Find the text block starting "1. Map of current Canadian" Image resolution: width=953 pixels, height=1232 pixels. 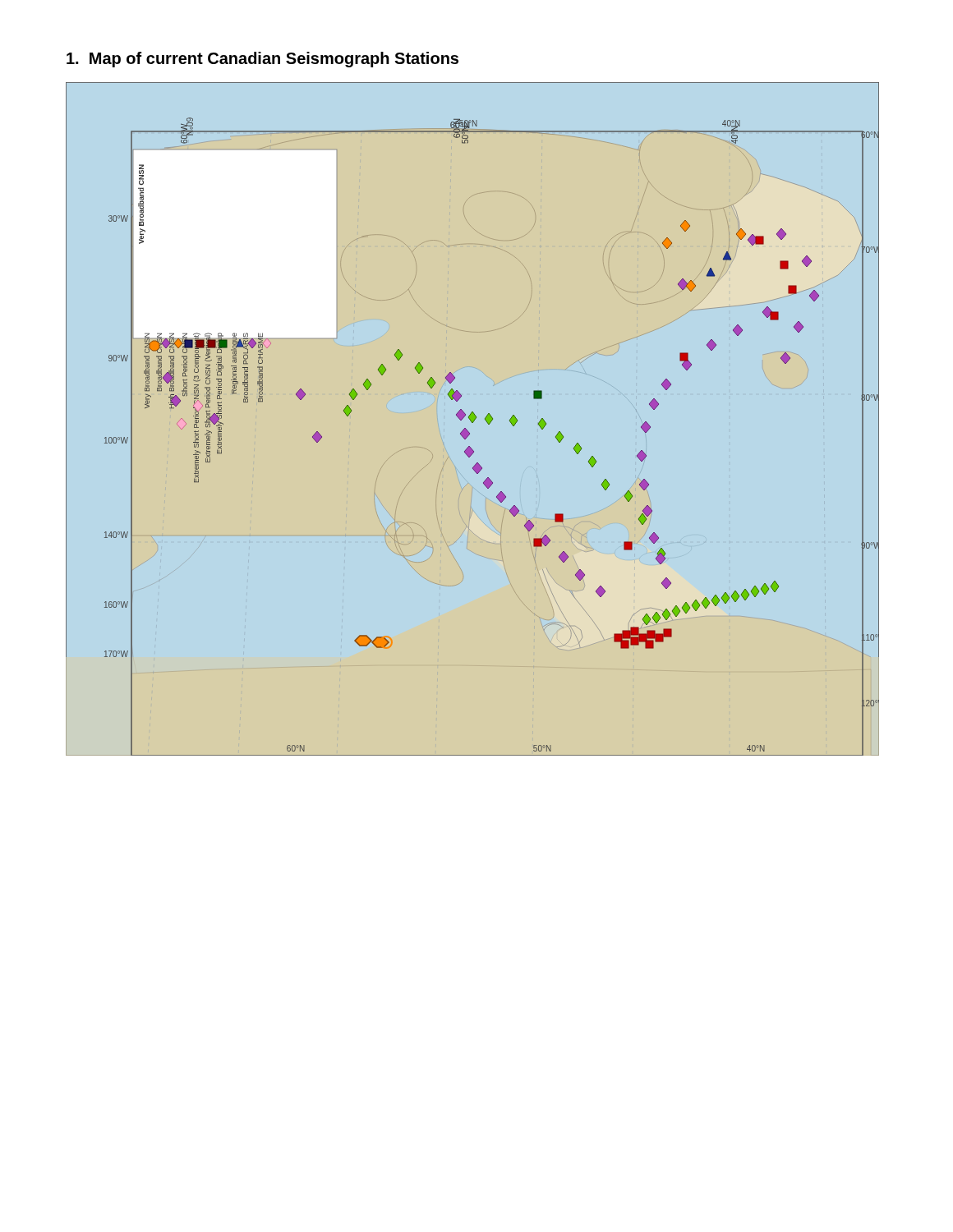[263, 58]
